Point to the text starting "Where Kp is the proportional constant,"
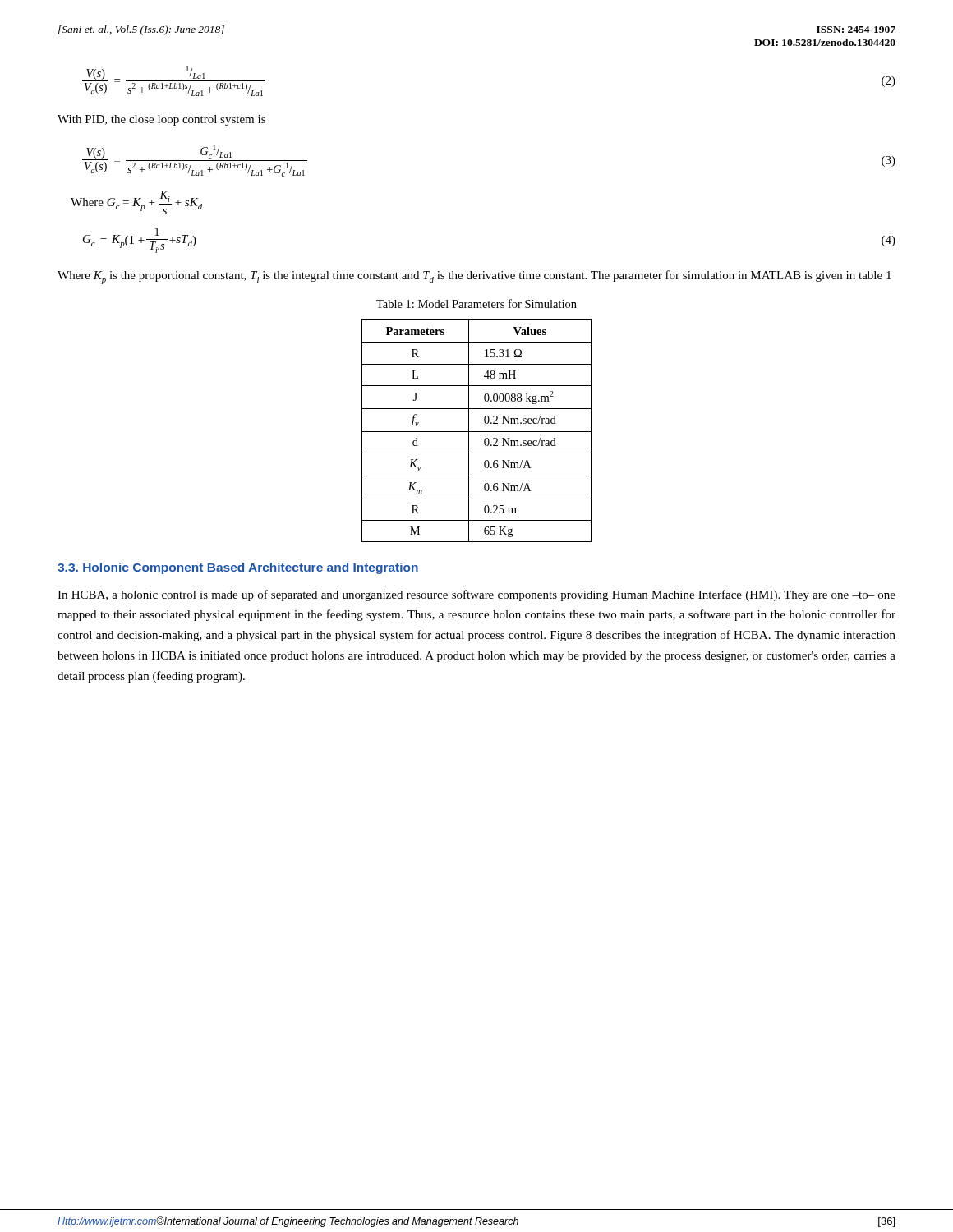The image size is (953, 1232). pos(475,276)
